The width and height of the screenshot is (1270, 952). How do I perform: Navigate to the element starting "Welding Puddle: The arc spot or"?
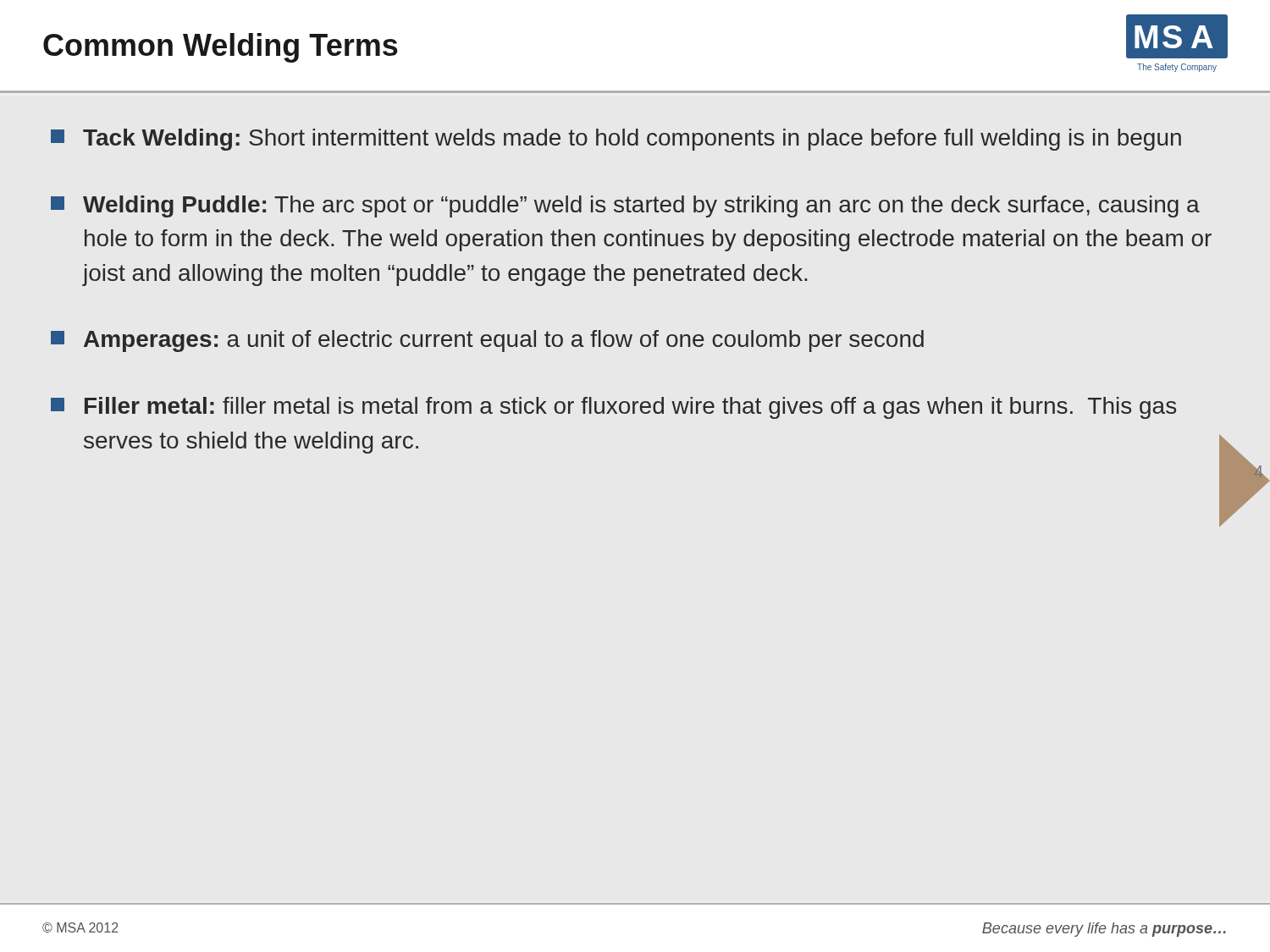click(635, 239)
